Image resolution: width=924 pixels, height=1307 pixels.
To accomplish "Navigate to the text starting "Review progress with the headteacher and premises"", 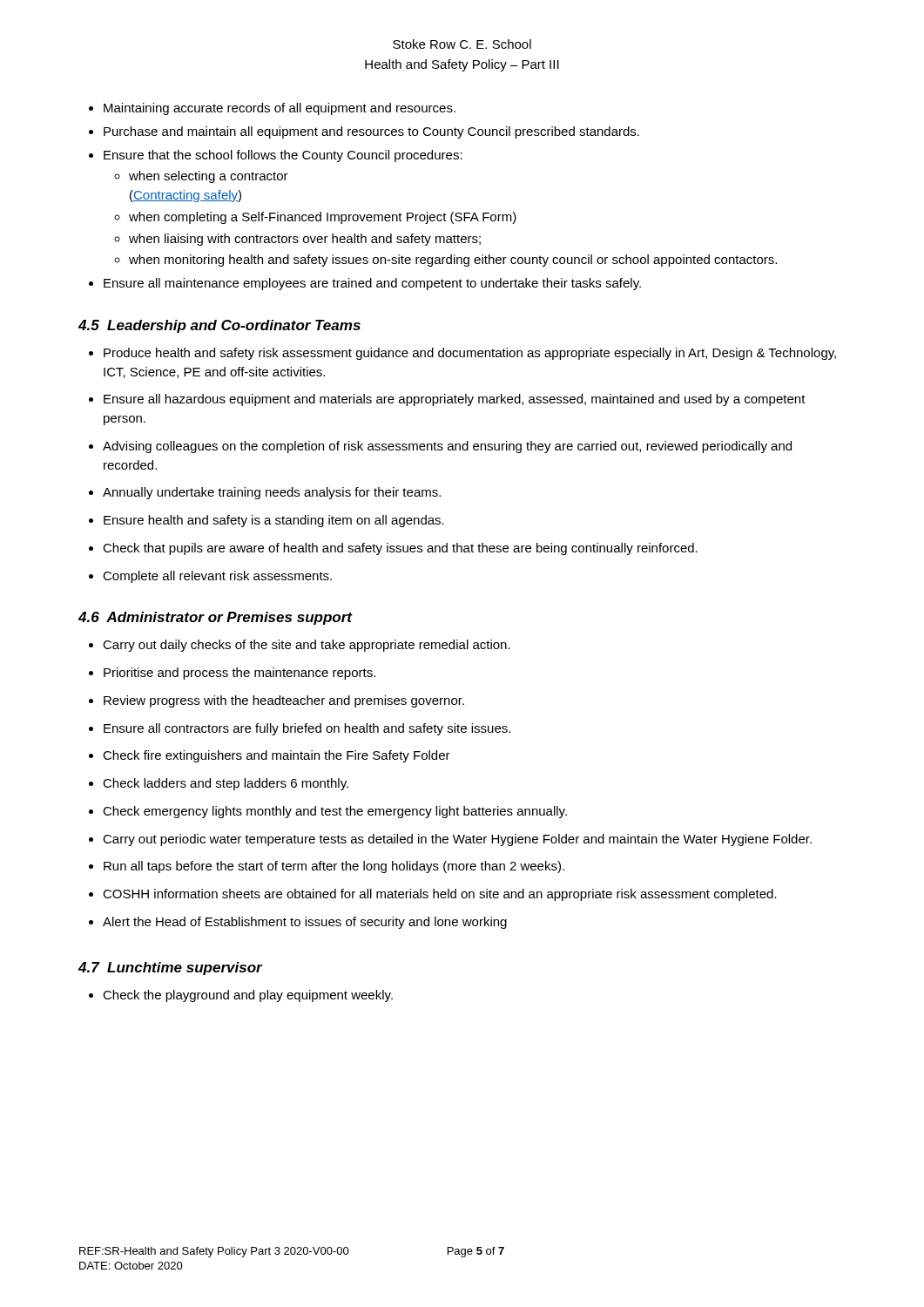I will 462,700.
